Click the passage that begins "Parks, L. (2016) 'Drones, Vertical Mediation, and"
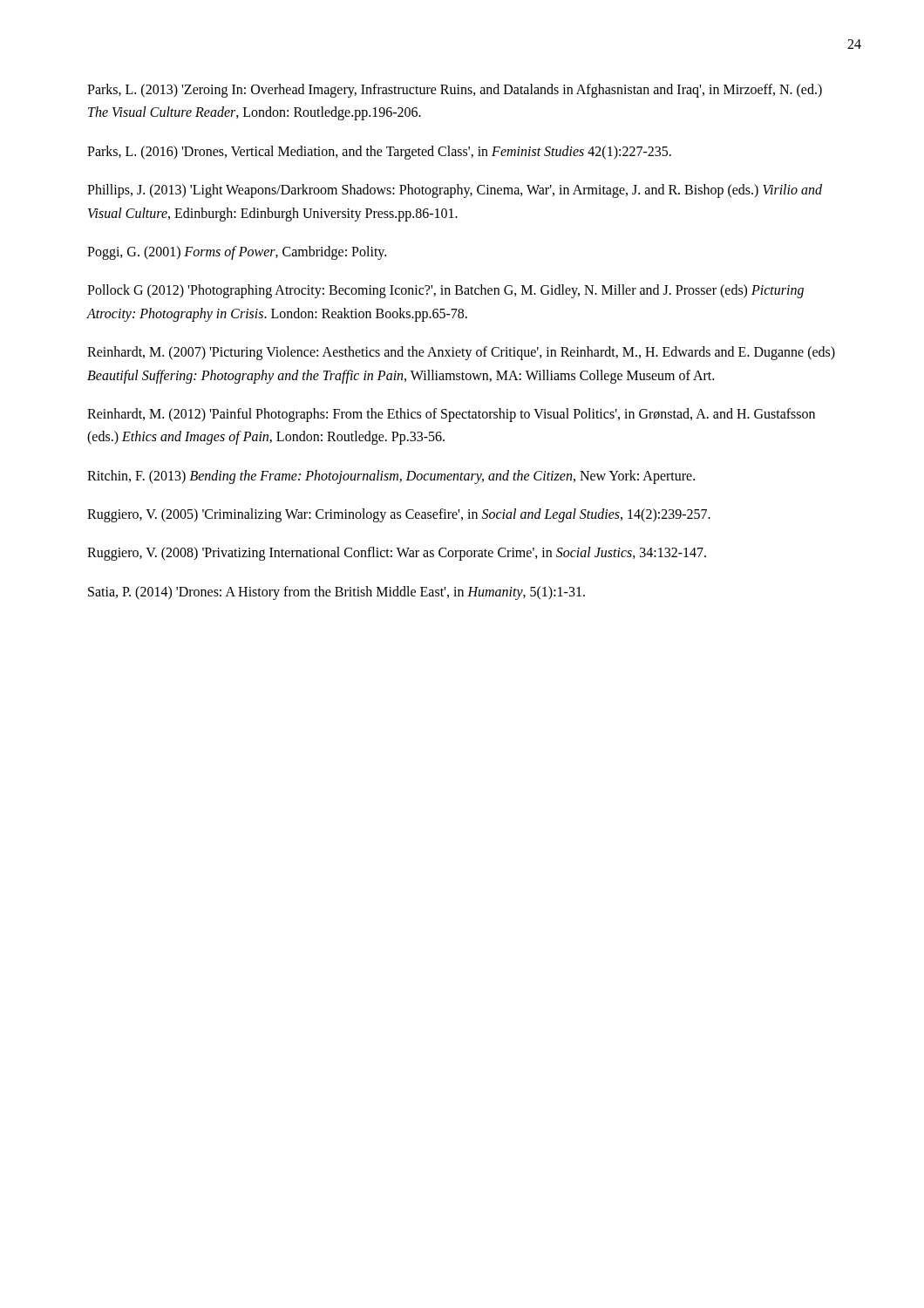The height and width of the screenshot is (1308, 924). point(379,151)
